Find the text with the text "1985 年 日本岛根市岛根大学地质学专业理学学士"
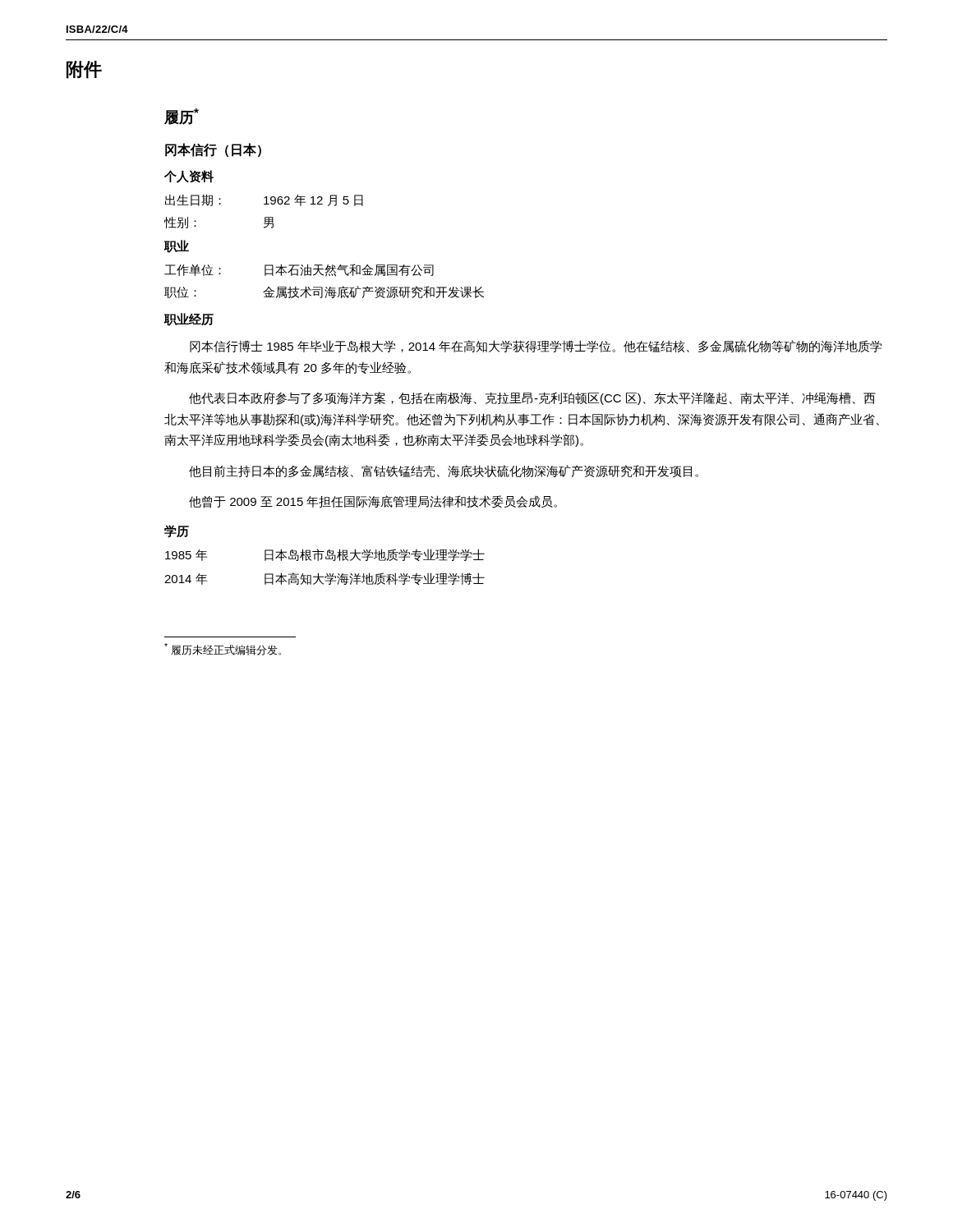 tap(324, 555)
